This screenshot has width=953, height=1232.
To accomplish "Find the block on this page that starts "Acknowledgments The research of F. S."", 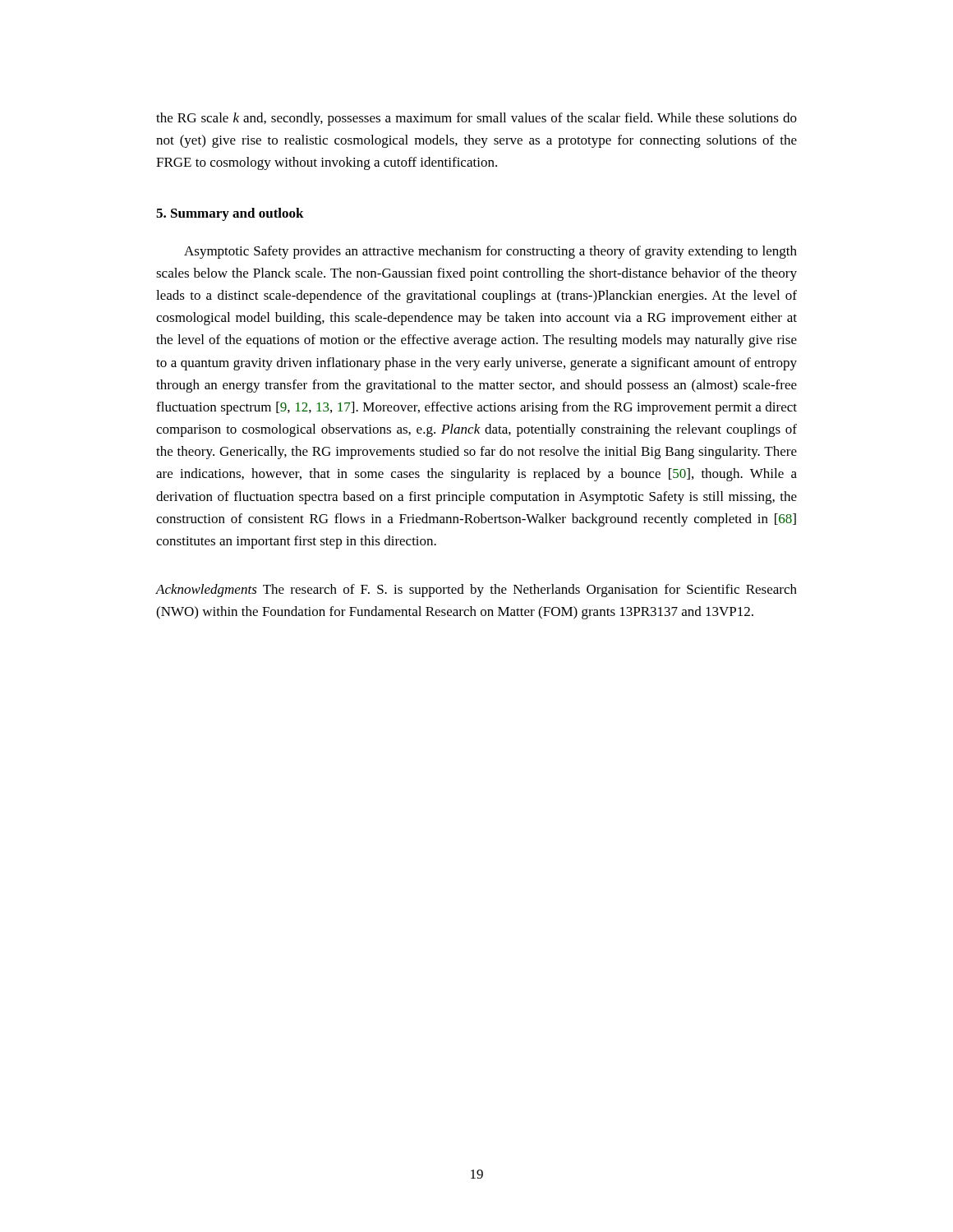I will [476, 601].
